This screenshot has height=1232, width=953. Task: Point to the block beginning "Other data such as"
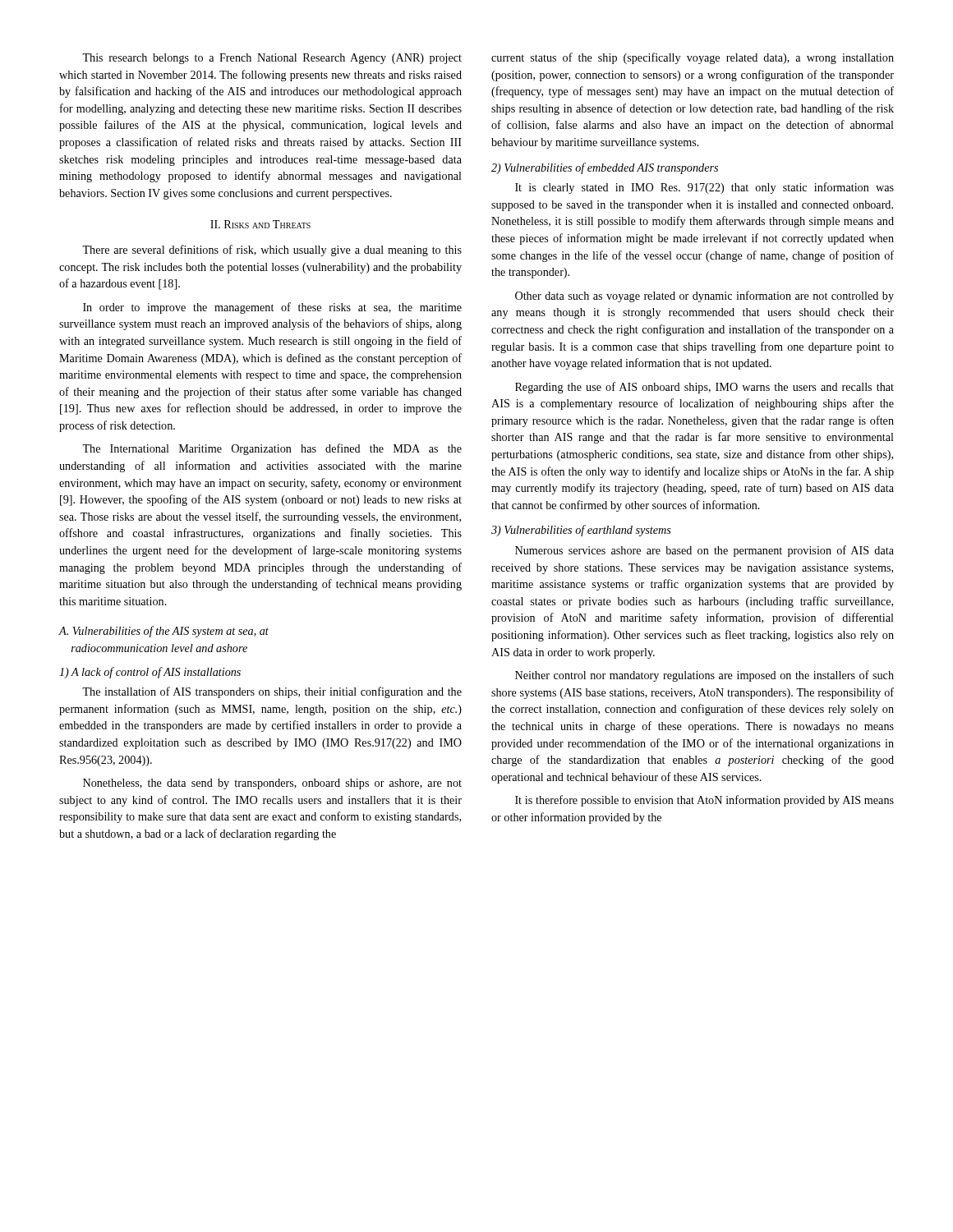click(693, 329)
